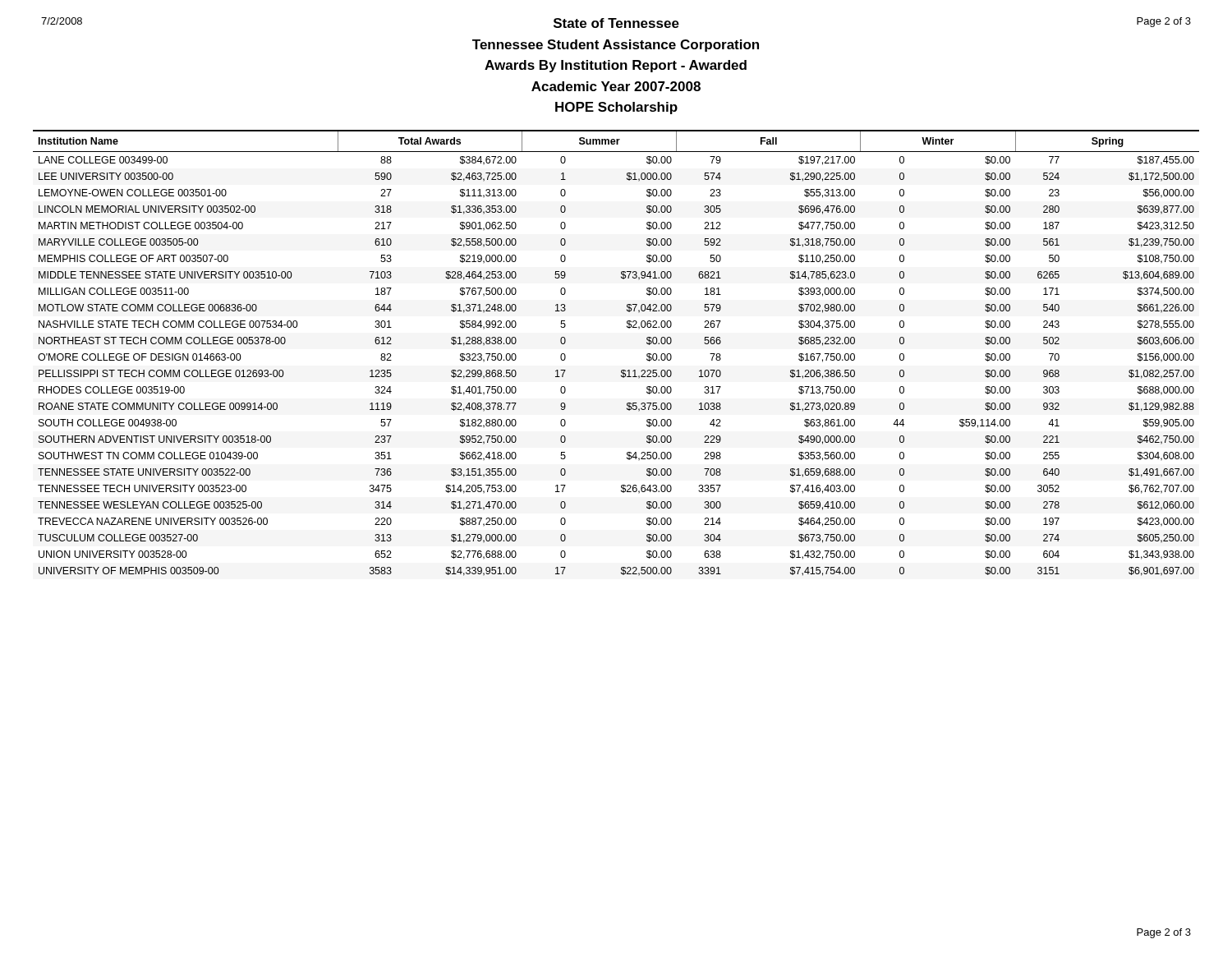Select the table that reads "MARTIN METHODIST COLLEGE"
Screen dimensions: 953x1232
(616, 354)
